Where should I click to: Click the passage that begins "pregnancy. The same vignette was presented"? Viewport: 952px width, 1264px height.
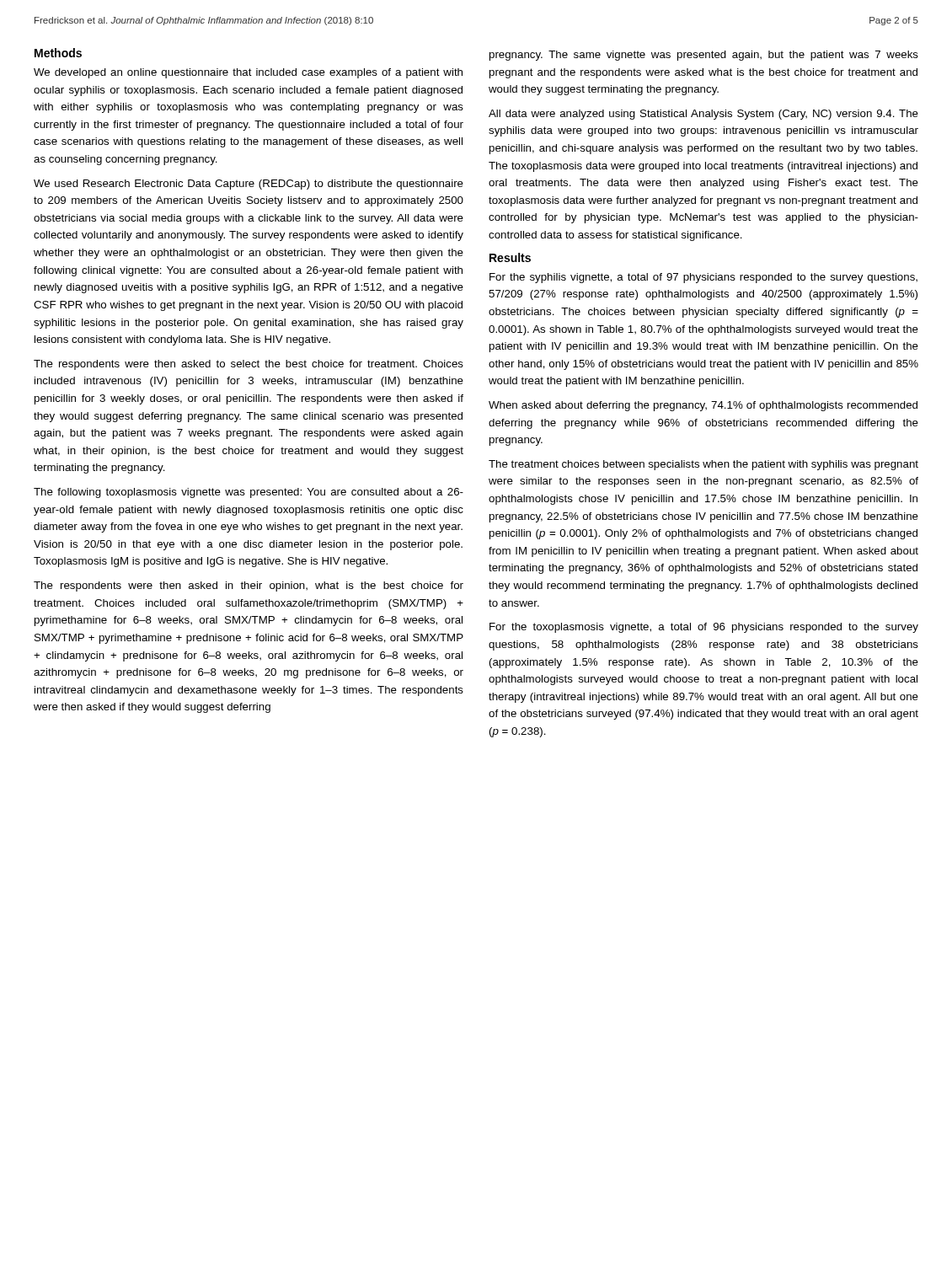(703, 145)
